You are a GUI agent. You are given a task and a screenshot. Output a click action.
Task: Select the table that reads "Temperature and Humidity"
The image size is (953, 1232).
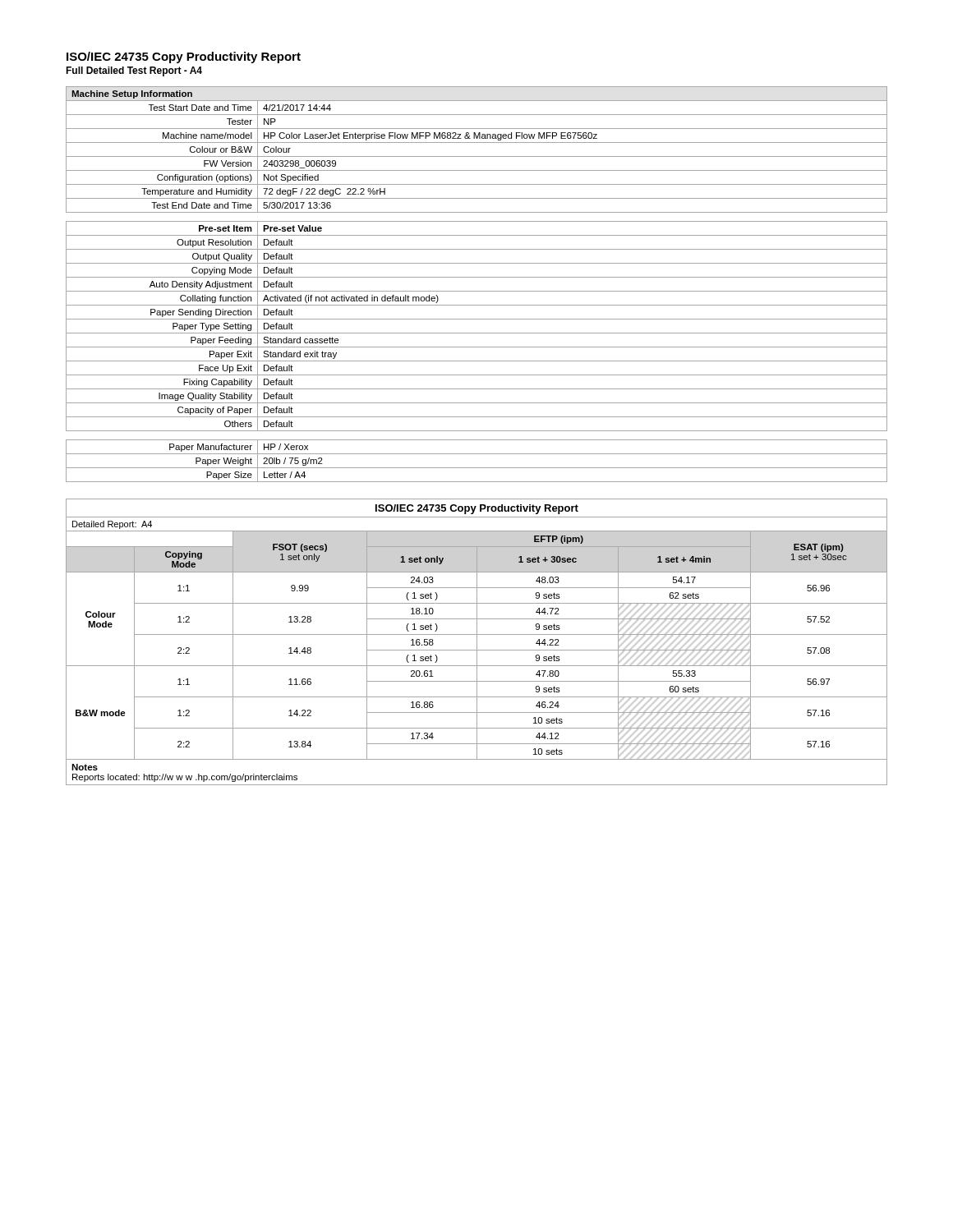pyautogui.click(x=476, y=150)
